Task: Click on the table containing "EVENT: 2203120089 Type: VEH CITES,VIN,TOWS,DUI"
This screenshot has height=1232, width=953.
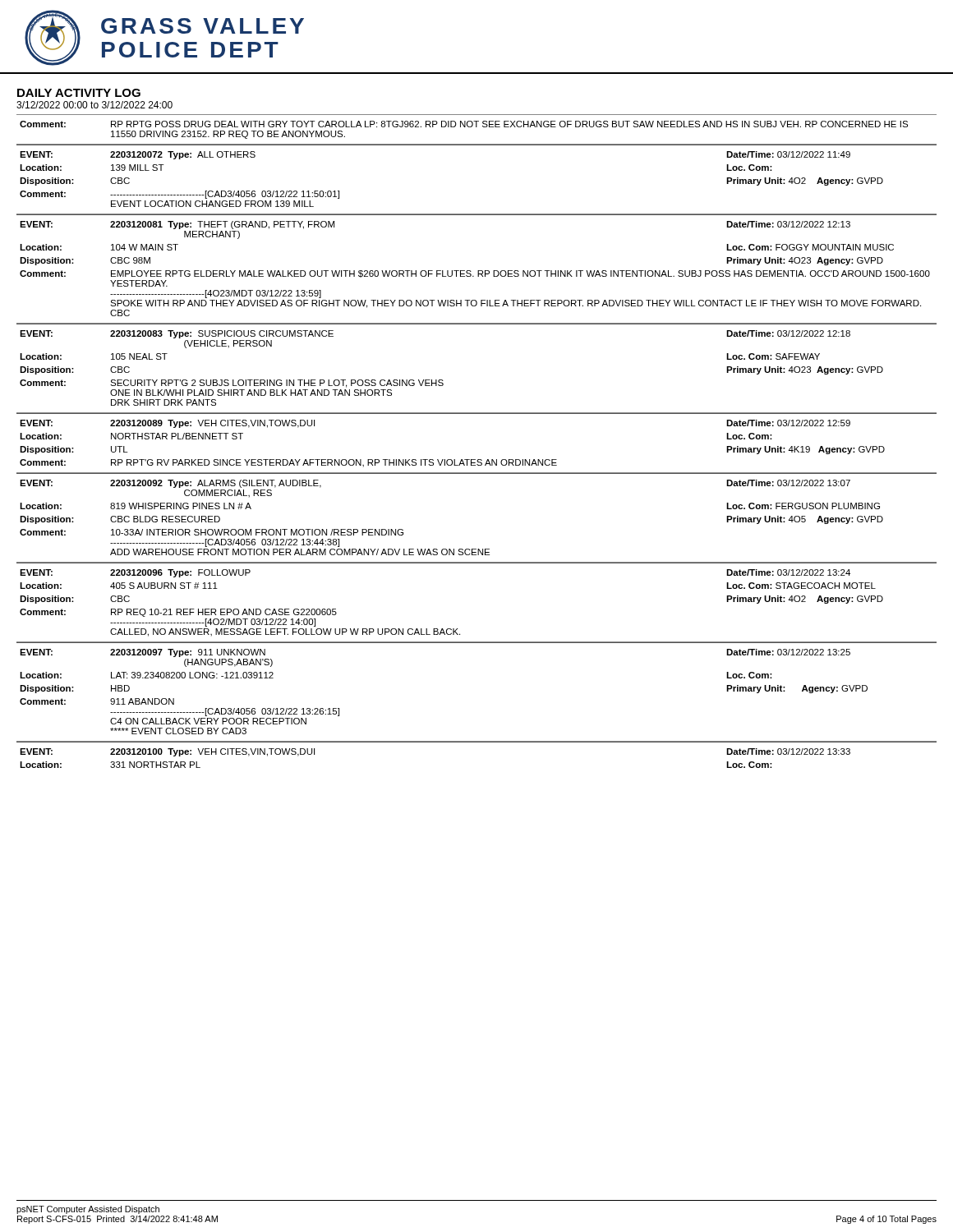Action: pos(476,441)
